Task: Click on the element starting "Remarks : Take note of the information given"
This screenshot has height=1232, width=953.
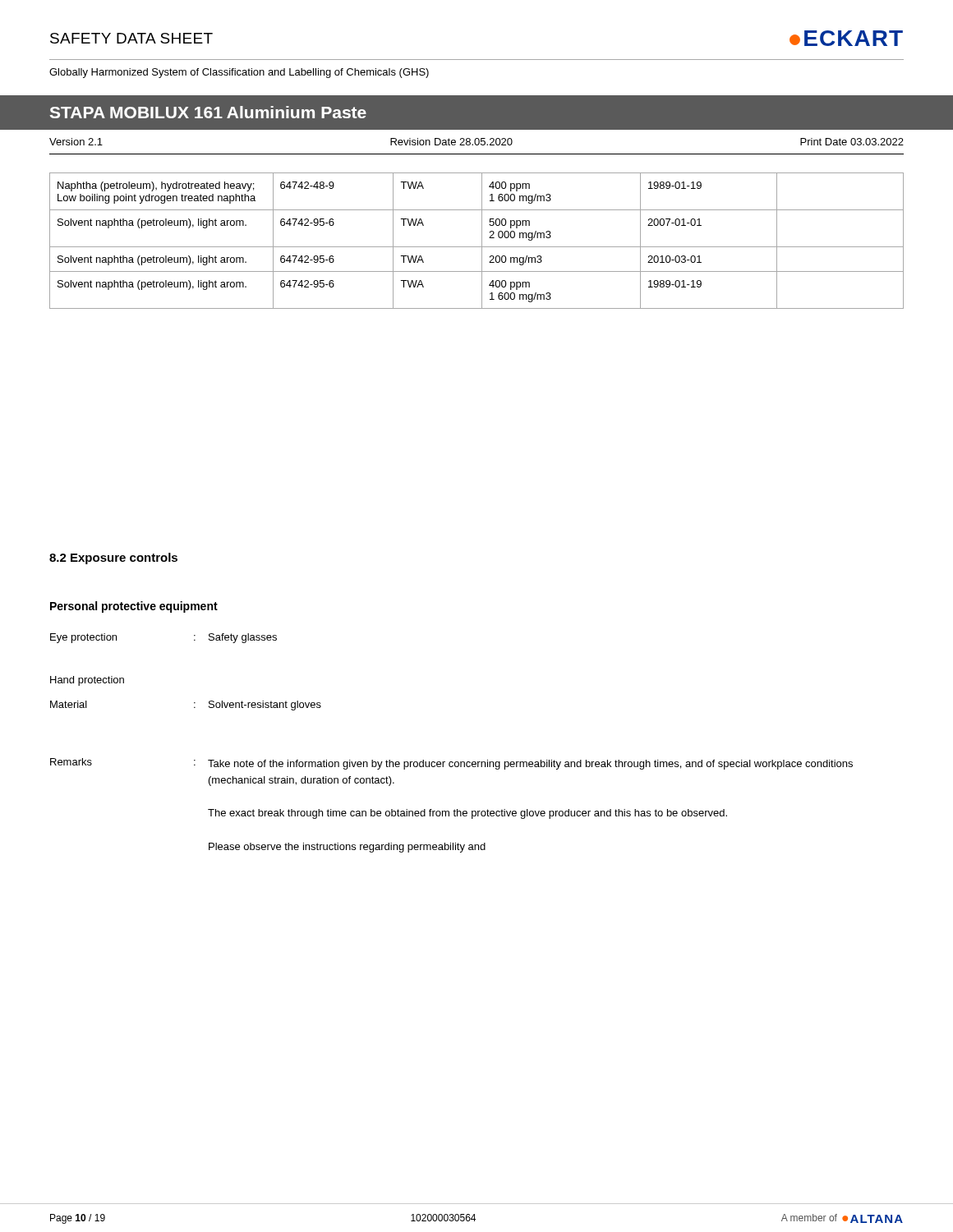Action: [x=476, y=805]
